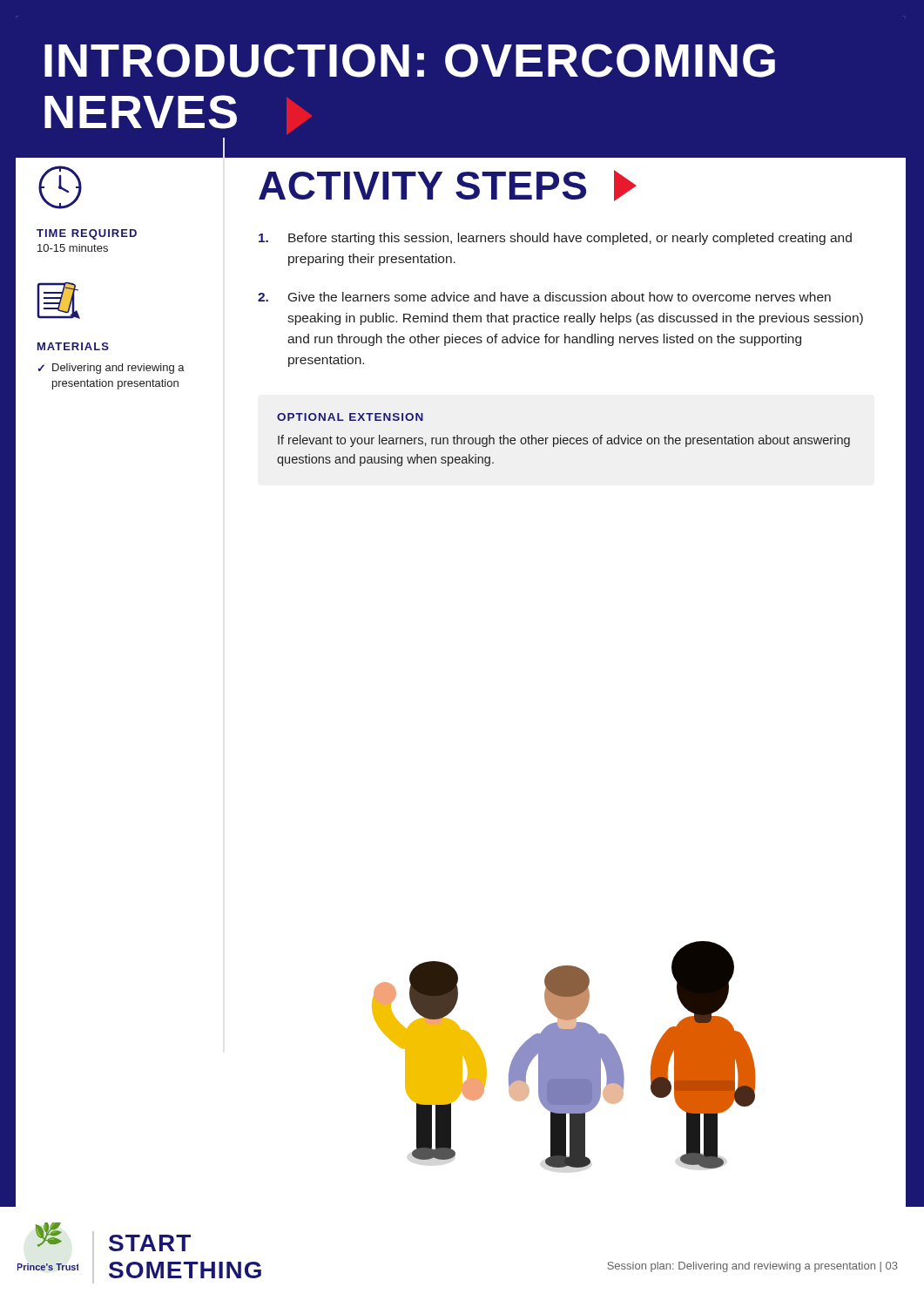Find the section header containing "ACTIVITY STEPS"
The width and height of the screenshot is (924, 1307).
point(451,186)
